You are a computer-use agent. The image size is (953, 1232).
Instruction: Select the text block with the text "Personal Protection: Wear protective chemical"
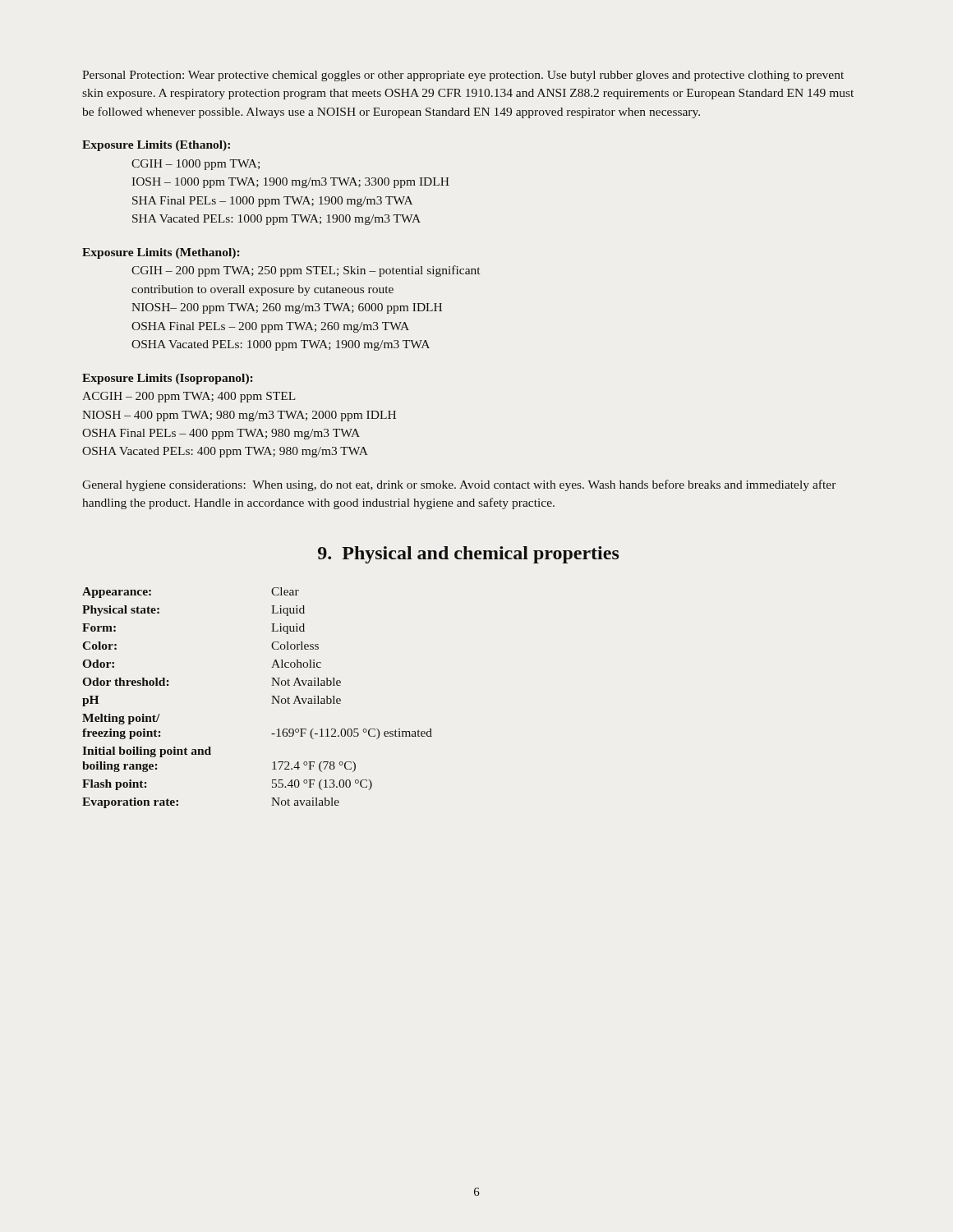point(468,93)
